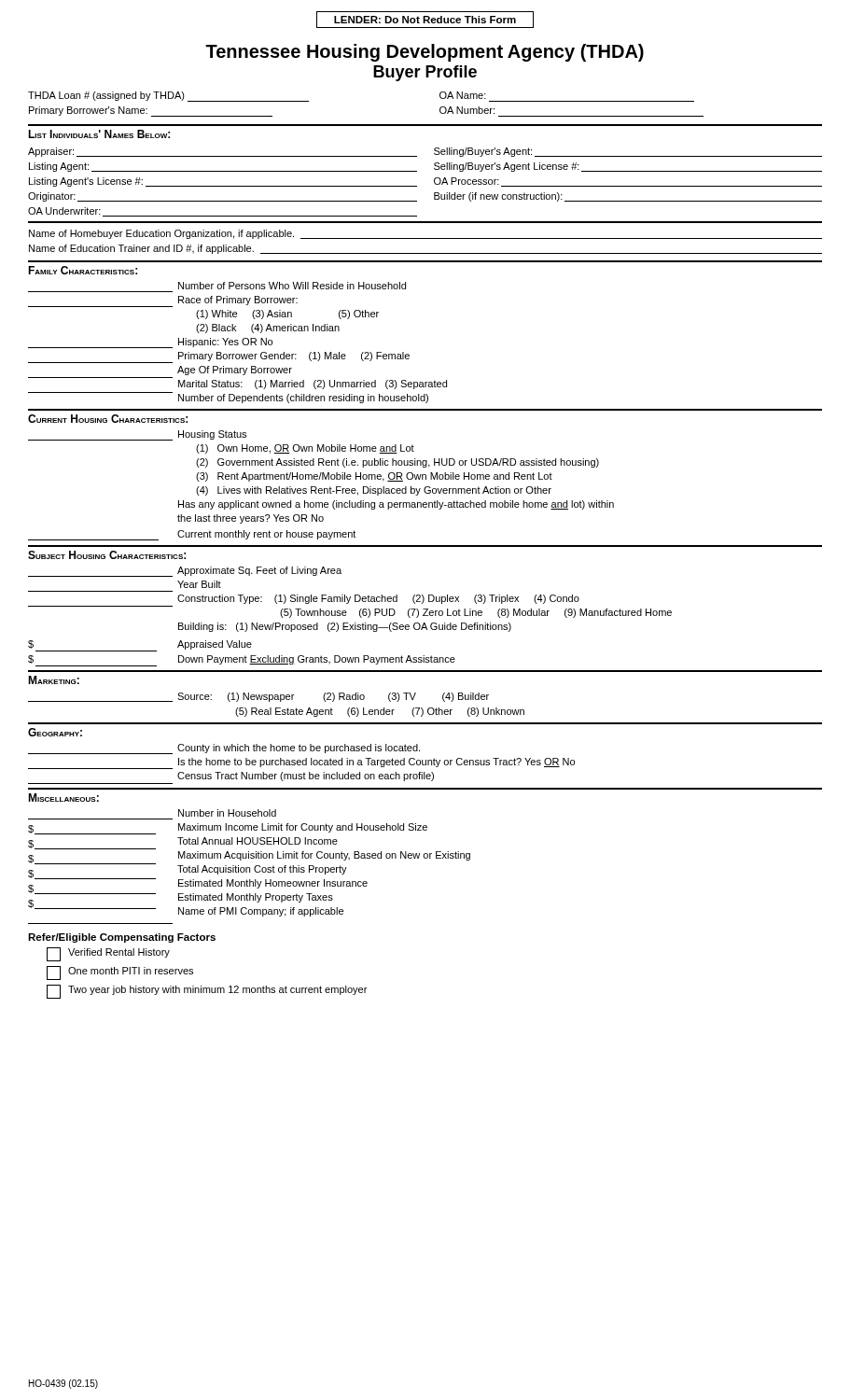Locate the block starting "THDA Loan # (assigned by THDA) OA"
This screenshot has width=850, height=1400.
click(106, 97)
